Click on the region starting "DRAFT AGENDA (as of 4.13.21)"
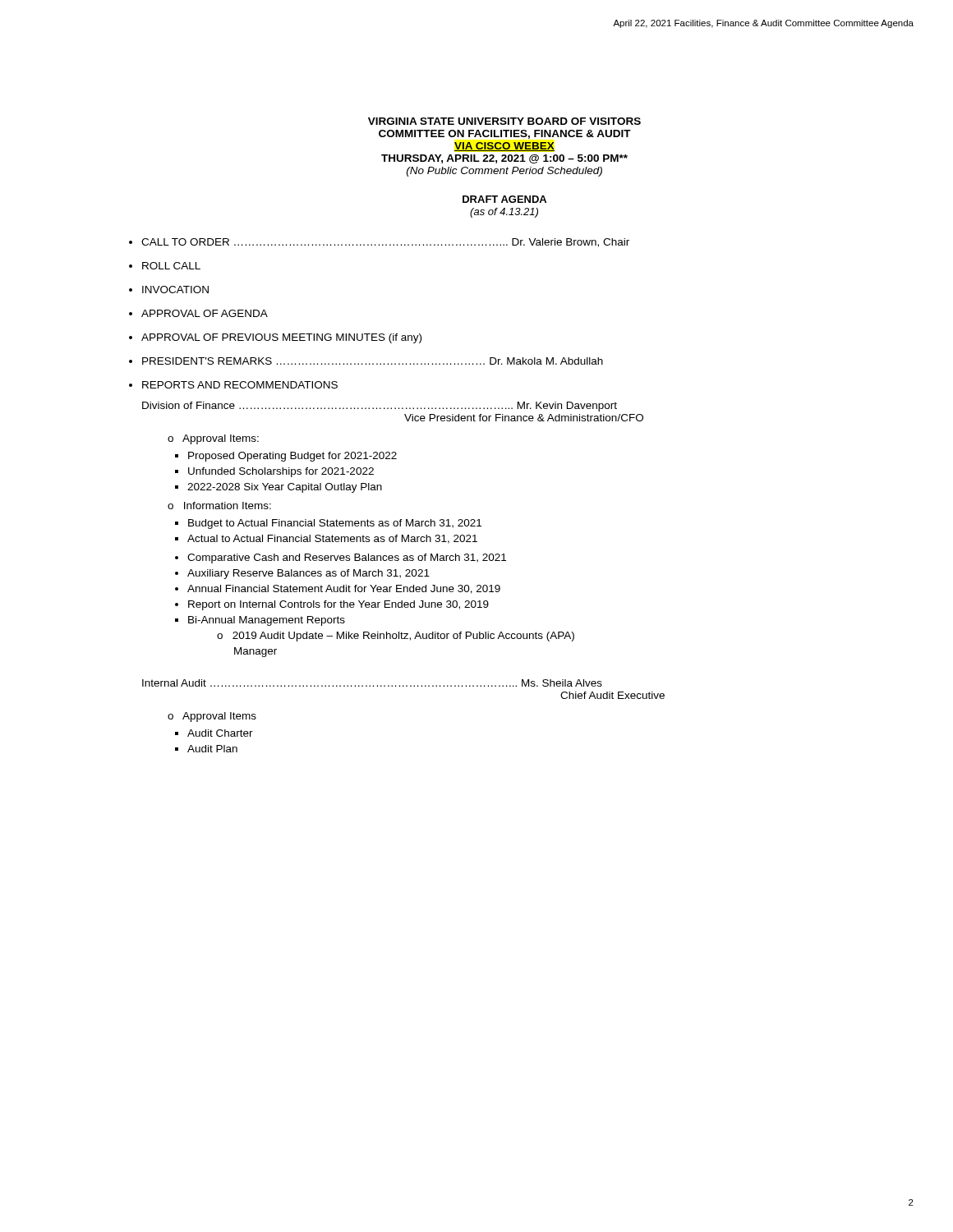The height and width of the screenshot is (1232, 953). click(504, 205)
